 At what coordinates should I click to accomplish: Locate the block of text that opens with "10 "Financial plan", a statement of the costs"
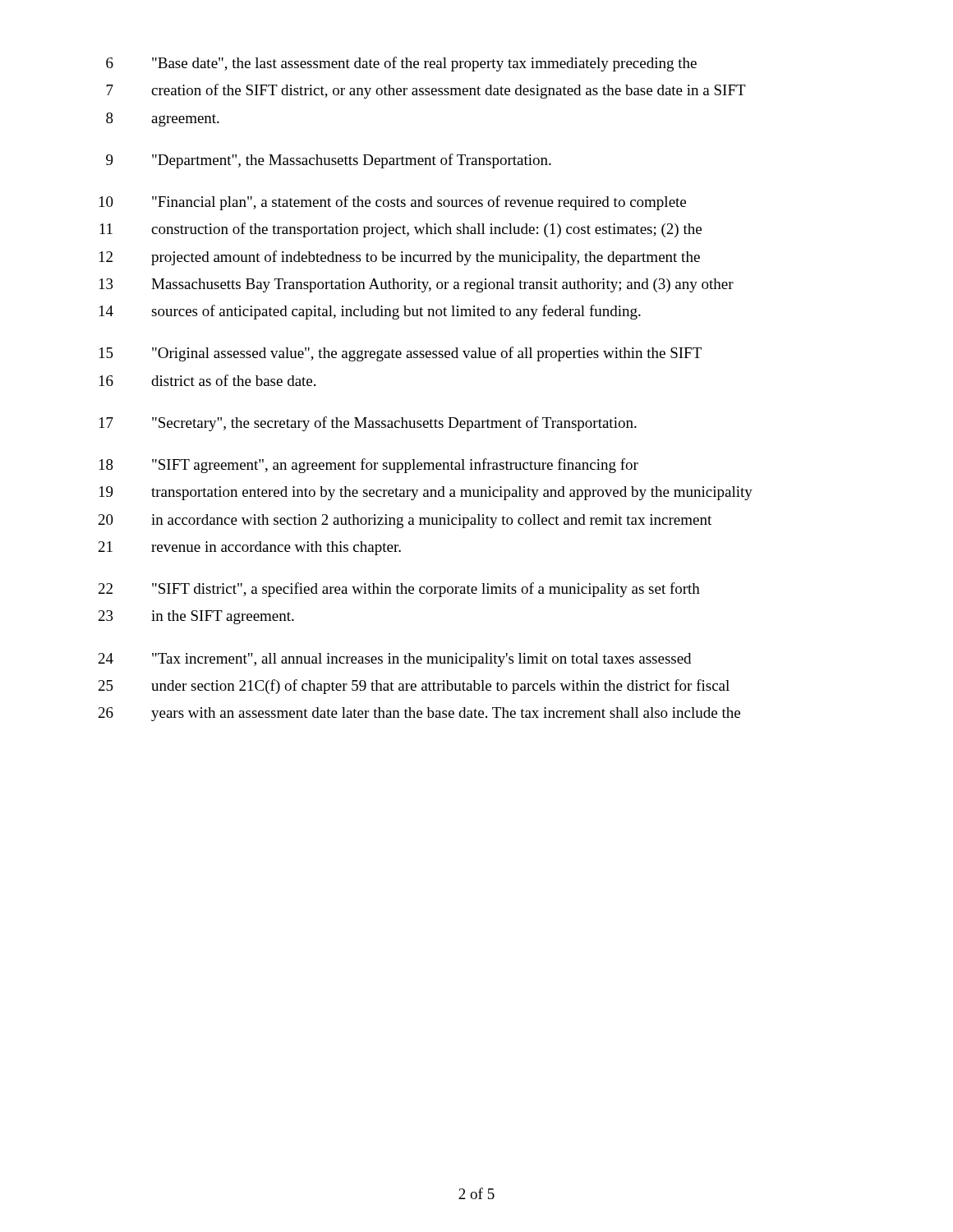pyautogui.click(x=476, y=256)
